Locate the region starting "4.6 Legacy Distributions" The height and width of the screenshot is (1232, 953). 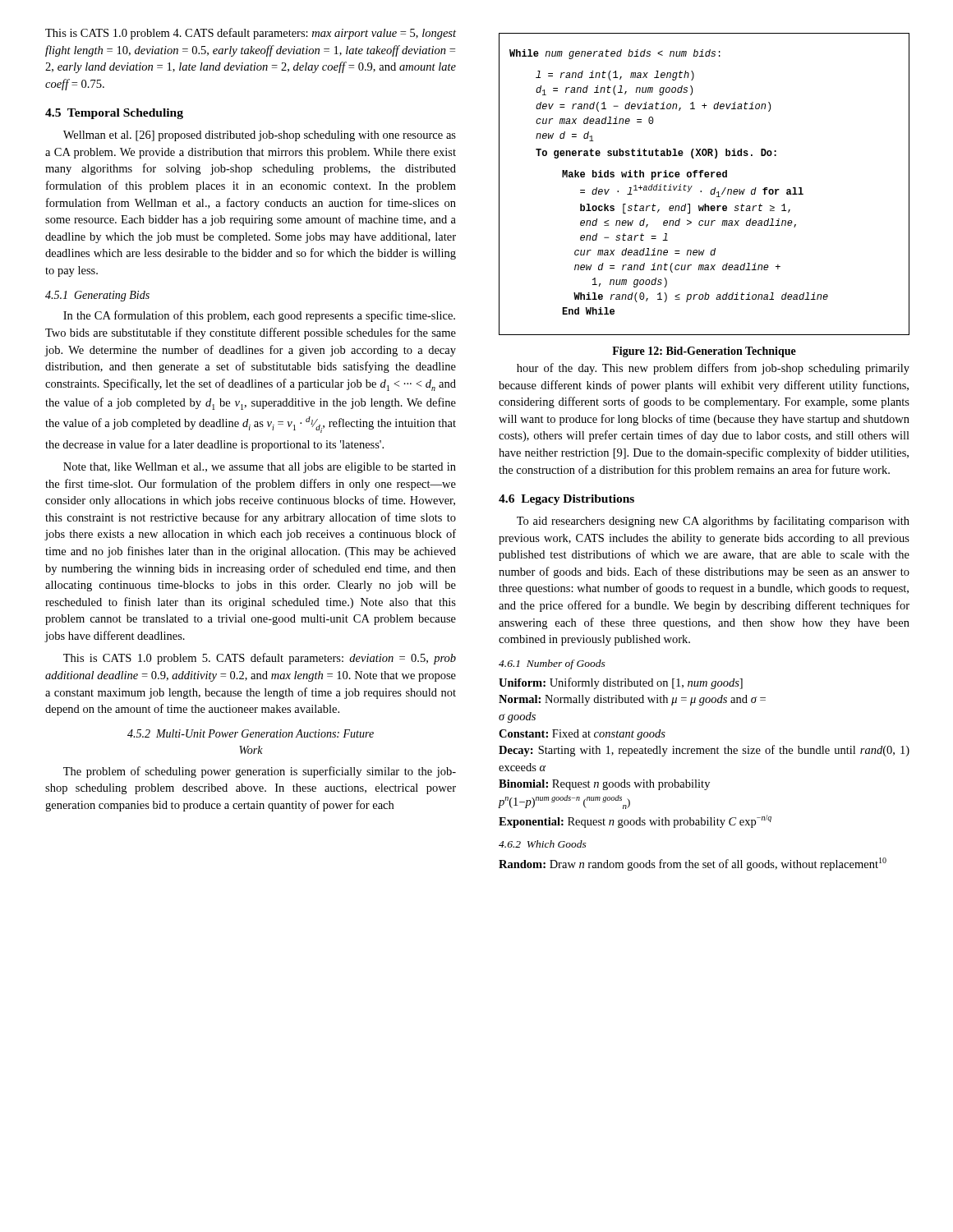click(567, 498)
